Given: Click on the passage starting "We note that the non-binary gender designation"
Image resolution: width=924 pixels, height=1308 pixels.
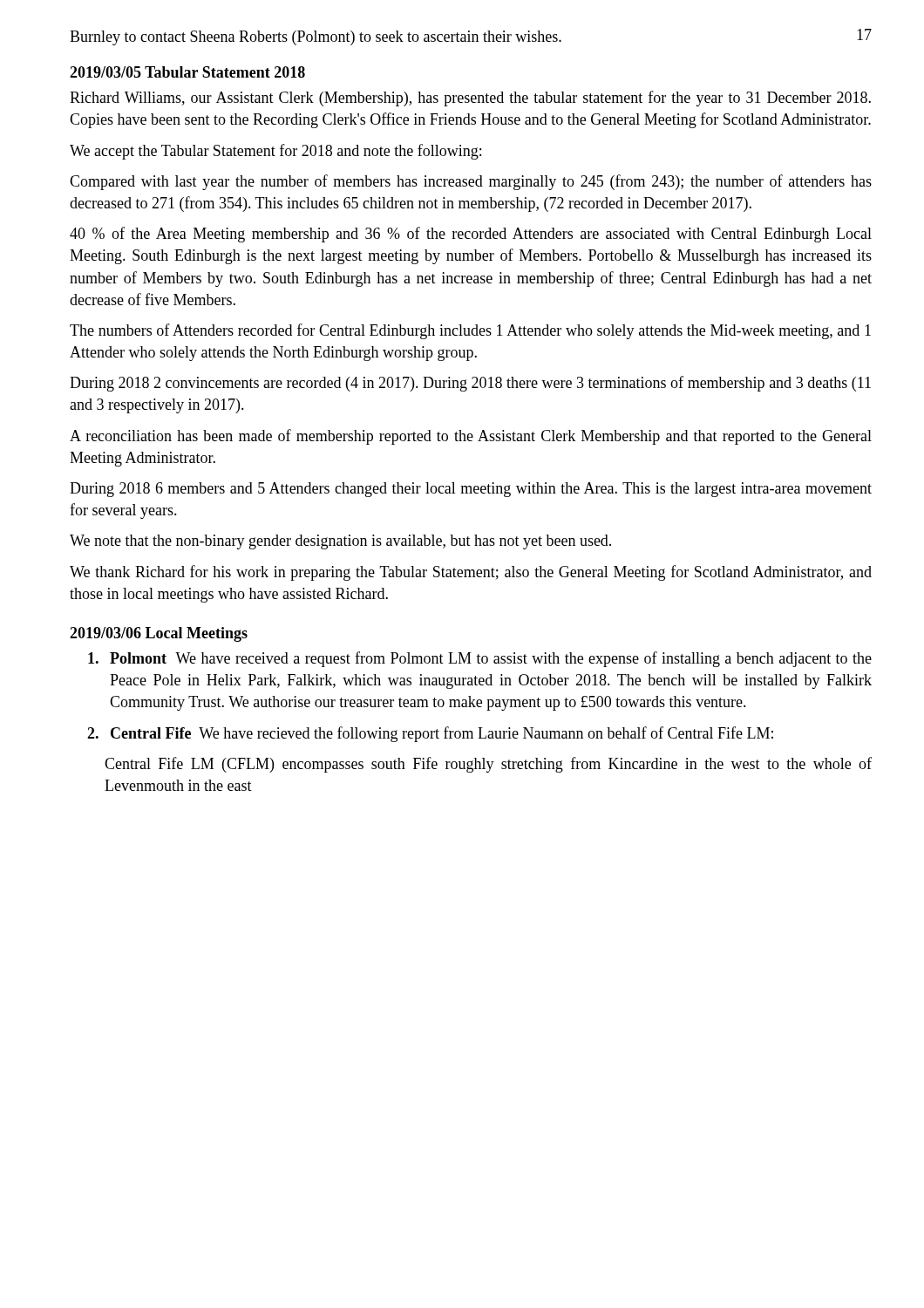Looking at the screenshot, I should point(341,541).
